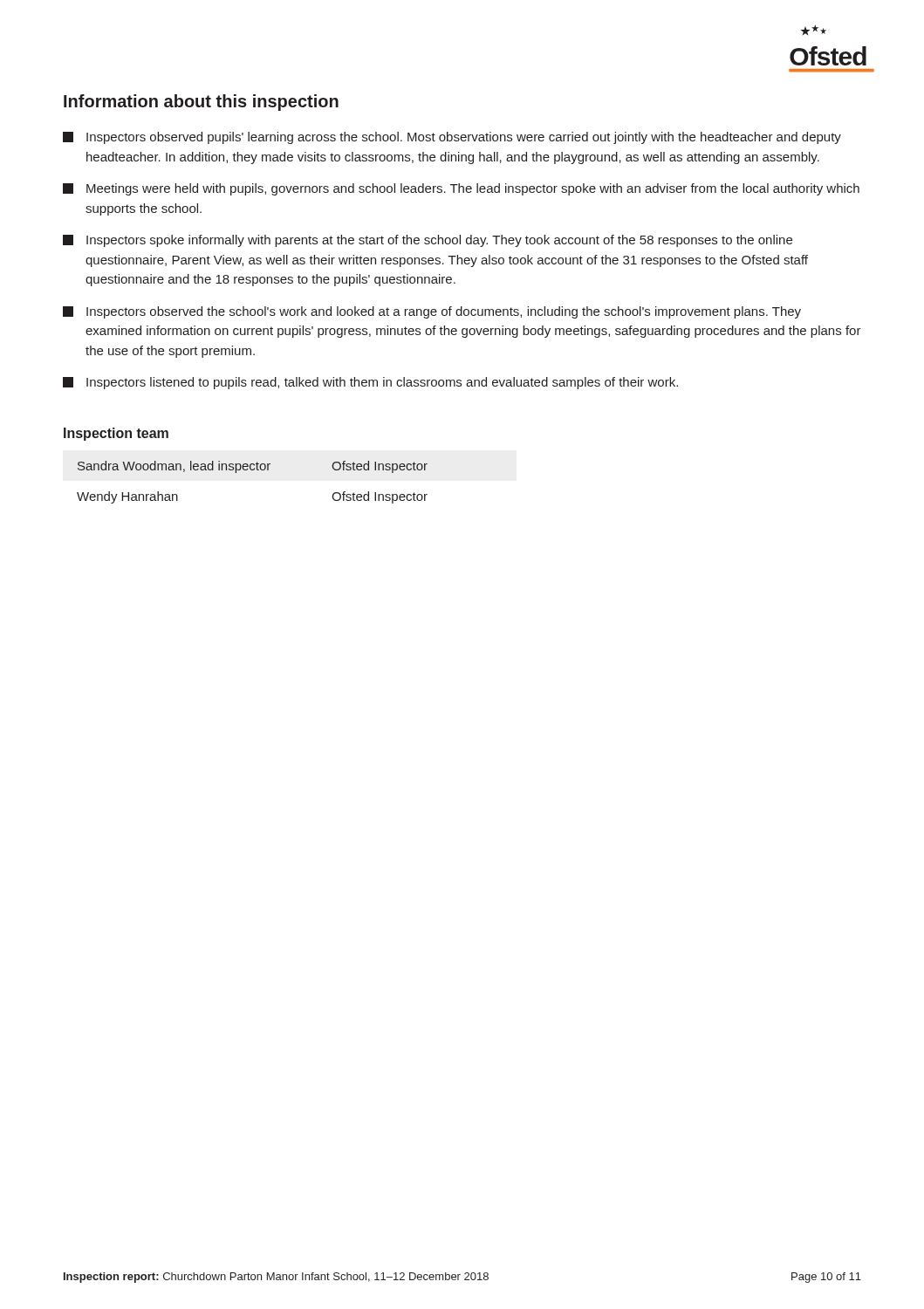The width and height of the screenshot is (924, 1309).
Task: Click the passage that begins "Inspectors listened to pupils"
Action: pyautogui.click(x=462, y=382)
